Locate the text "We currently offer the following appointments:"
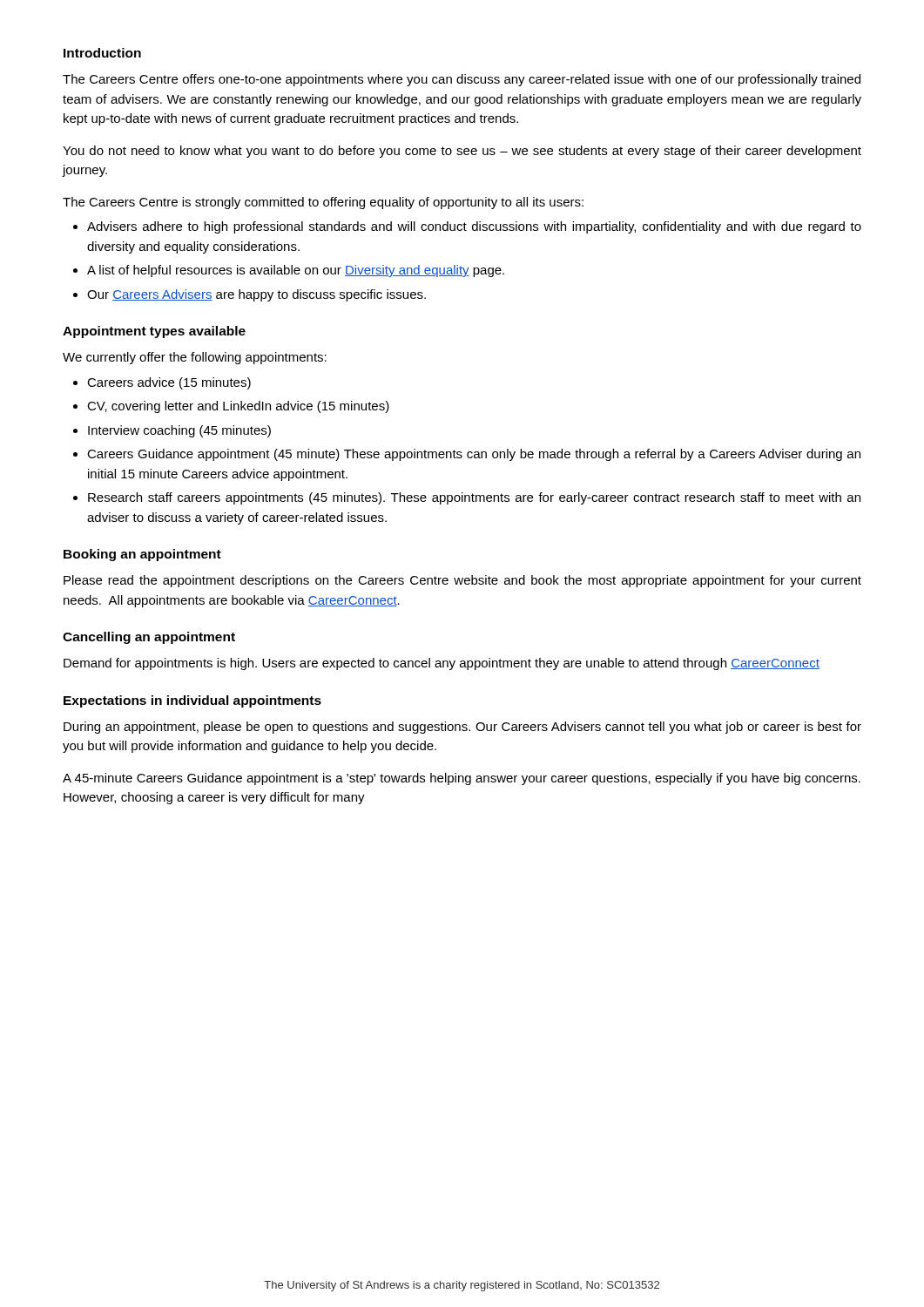The width and height of the screenshot is (924, 1307). coord(195,357)
